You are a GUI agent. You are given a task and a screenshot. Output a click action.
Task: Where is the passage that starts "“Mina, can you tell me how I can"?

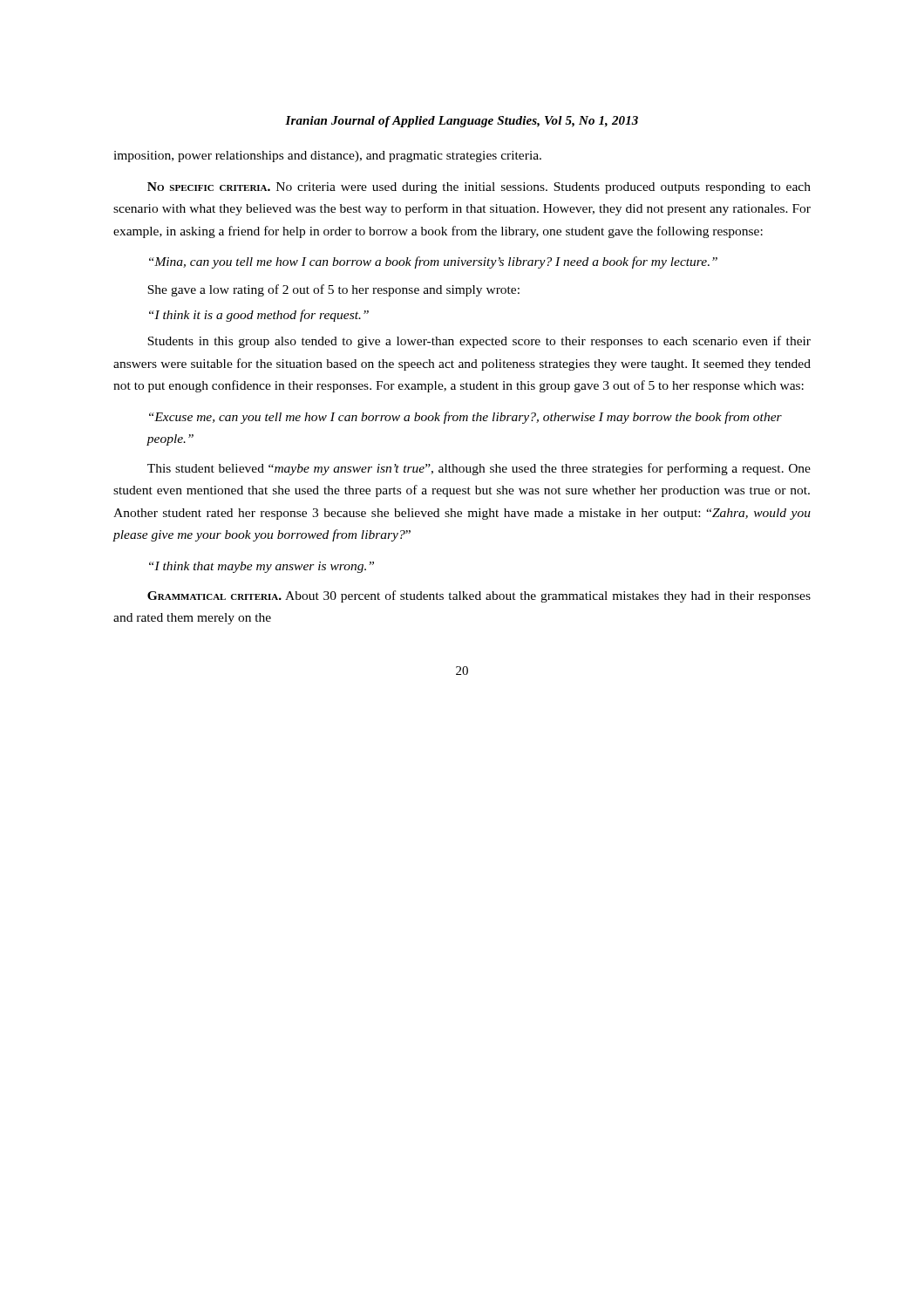coord(433,261)
